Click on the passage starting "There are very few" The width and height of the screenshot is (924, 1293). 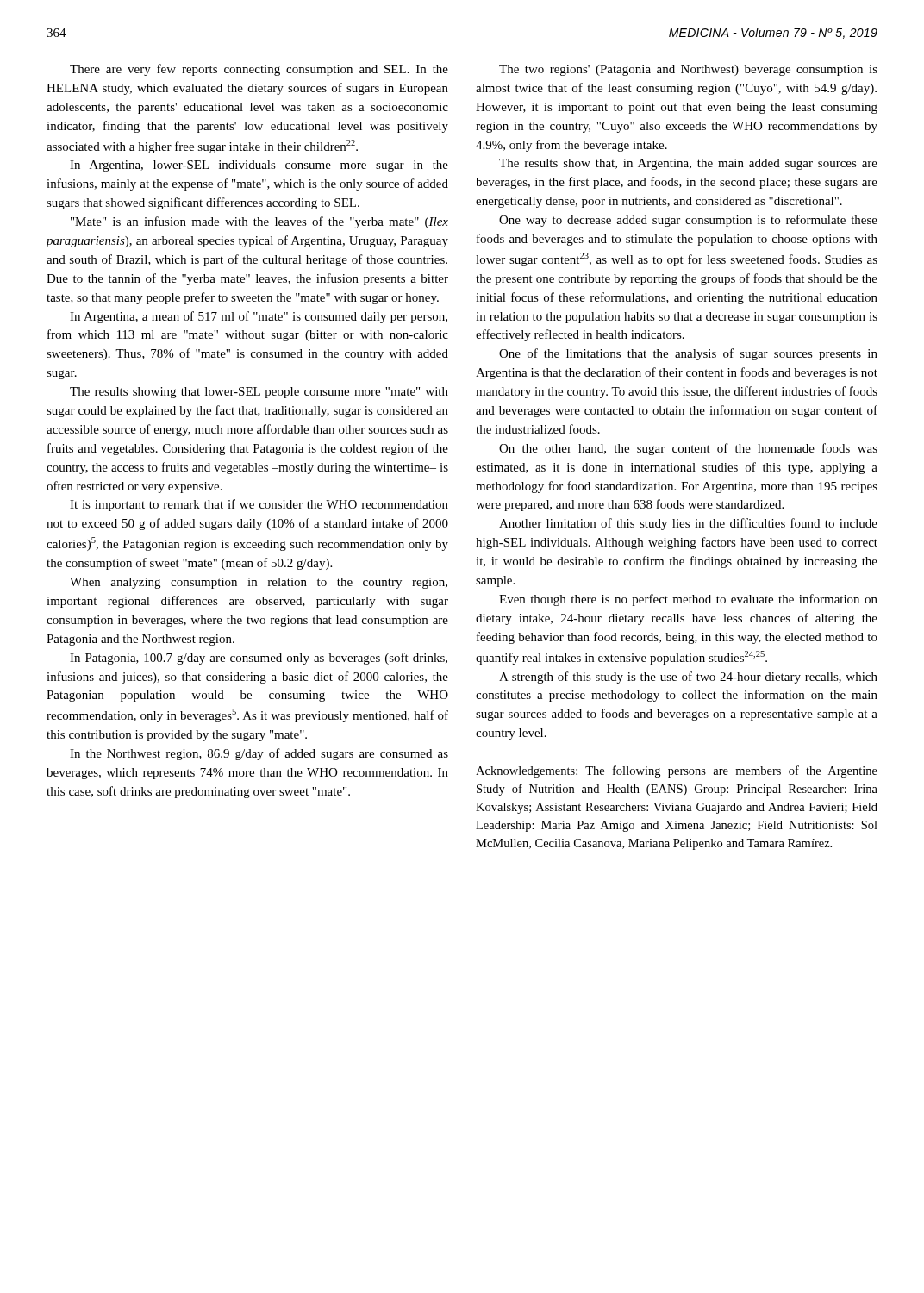point(247,431)
